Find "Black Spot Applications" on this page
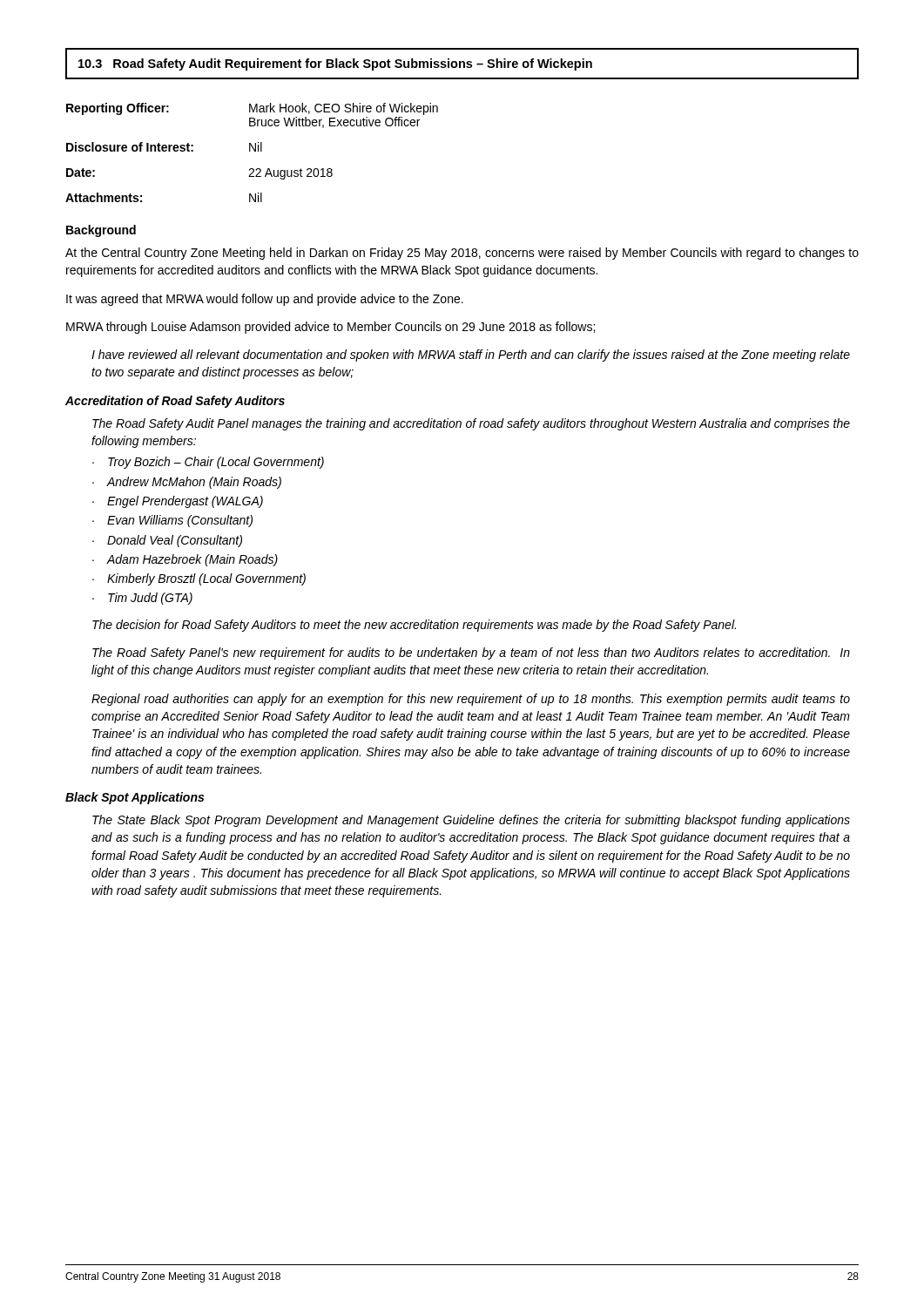The image size is (924, 1307). pyautogui.click(x=135, y=797)
